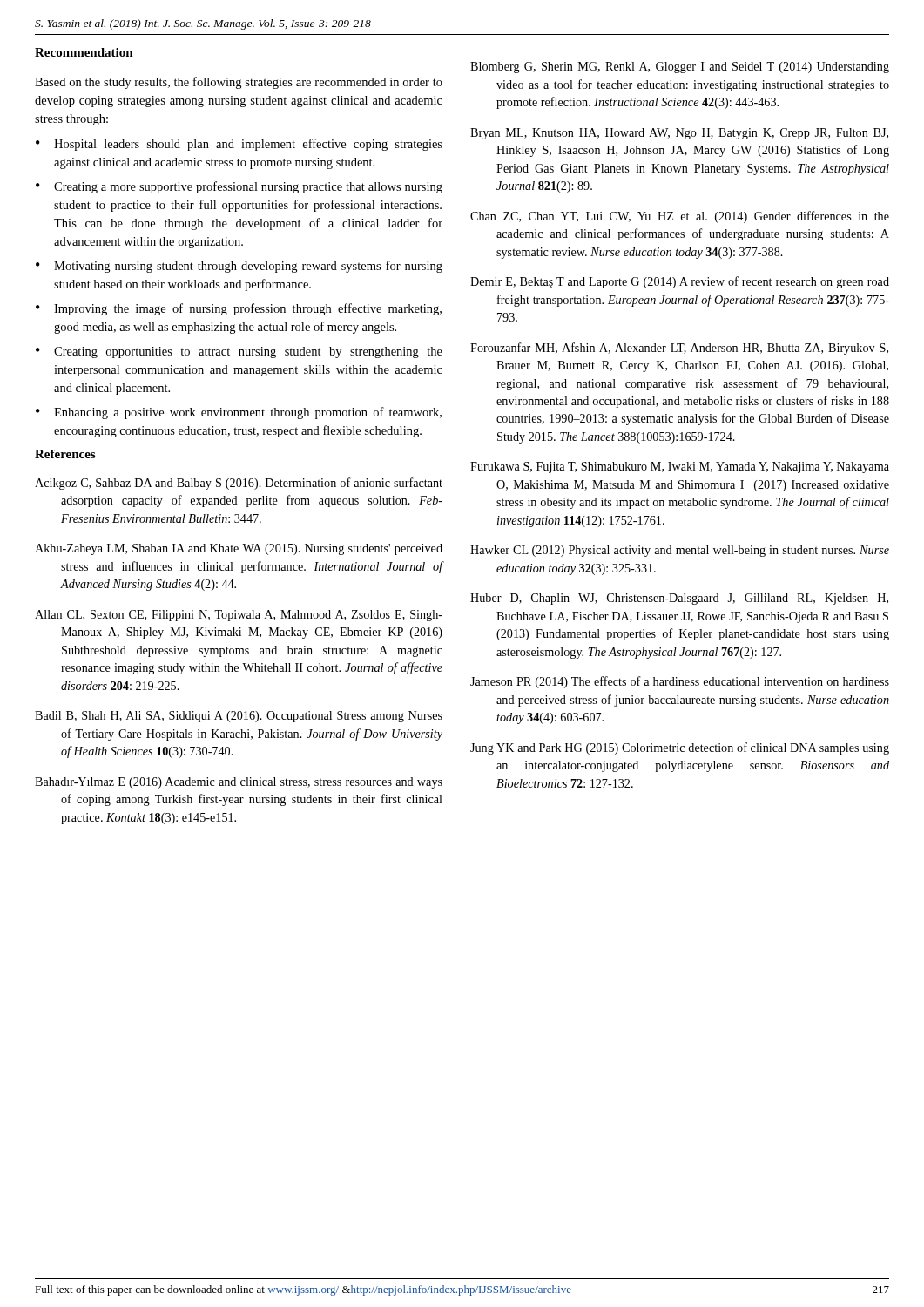Where is the passage that starts "Jameson PR (2014) The effects"?
Image resolution: width=924 pixels, height=1307 pixels.
680,700
